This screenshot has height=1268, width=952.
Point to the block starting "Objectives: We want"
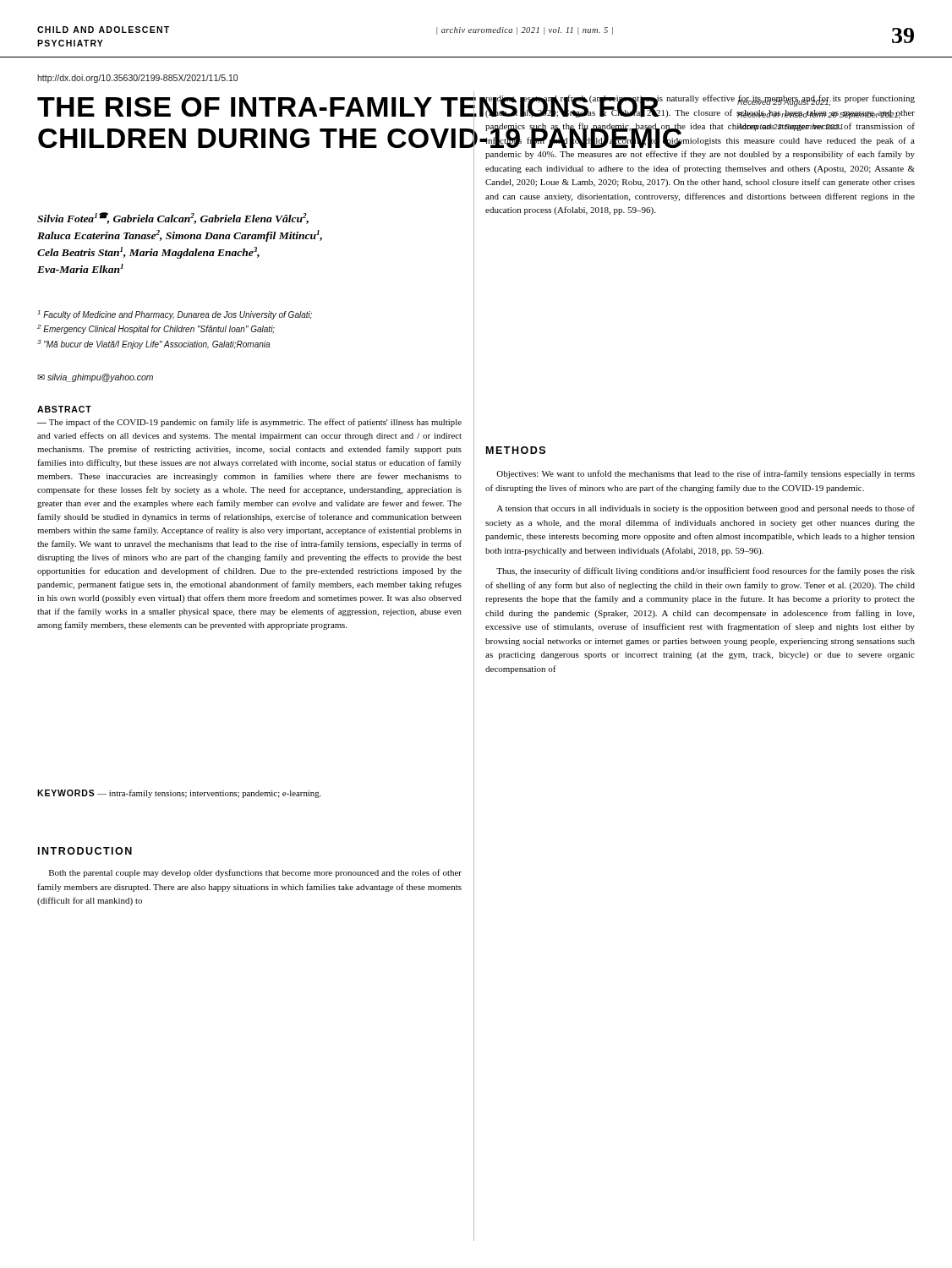(x=700, y=571)
